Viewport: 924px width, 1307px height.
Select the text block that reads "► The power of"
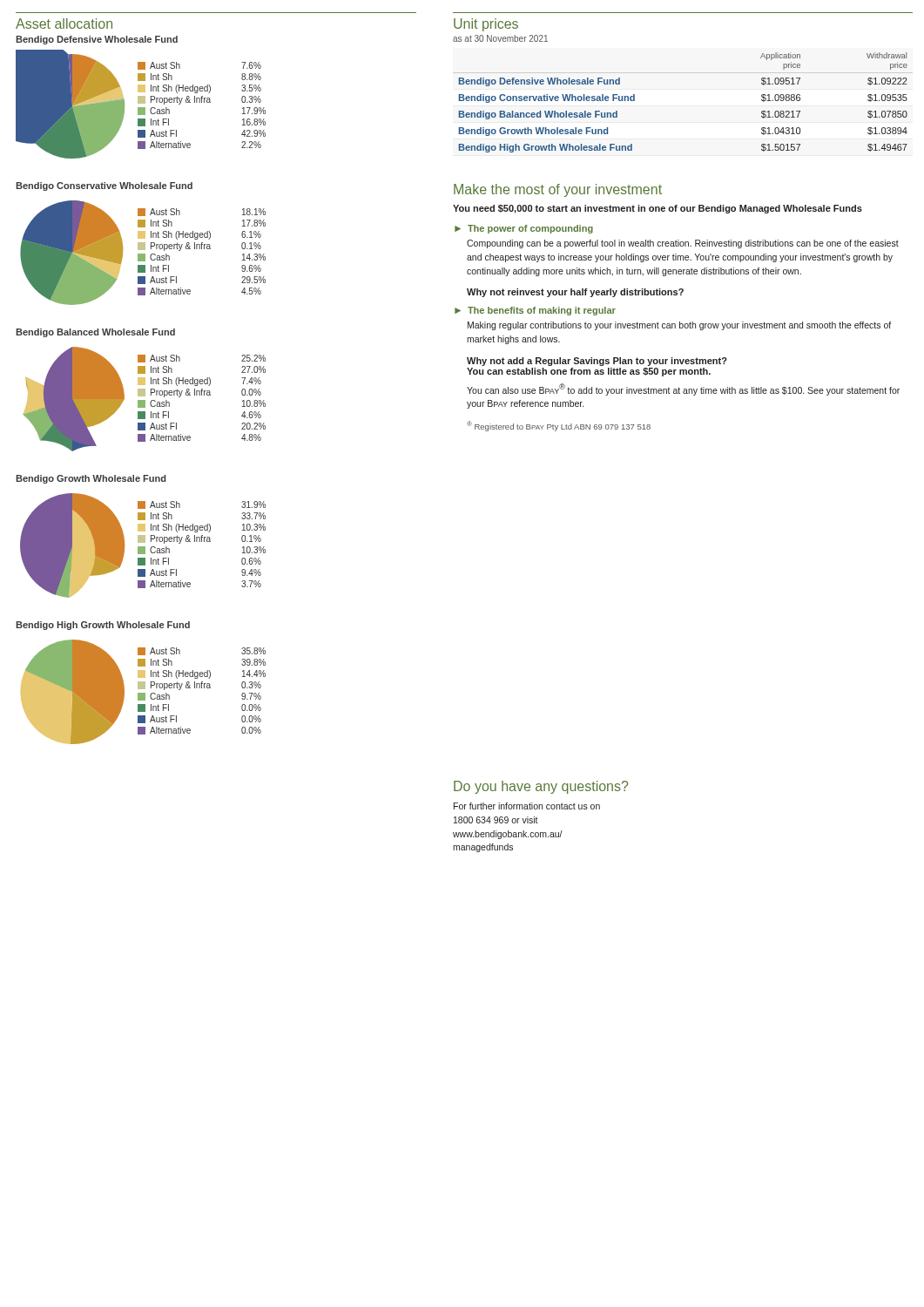click(523, 228)
